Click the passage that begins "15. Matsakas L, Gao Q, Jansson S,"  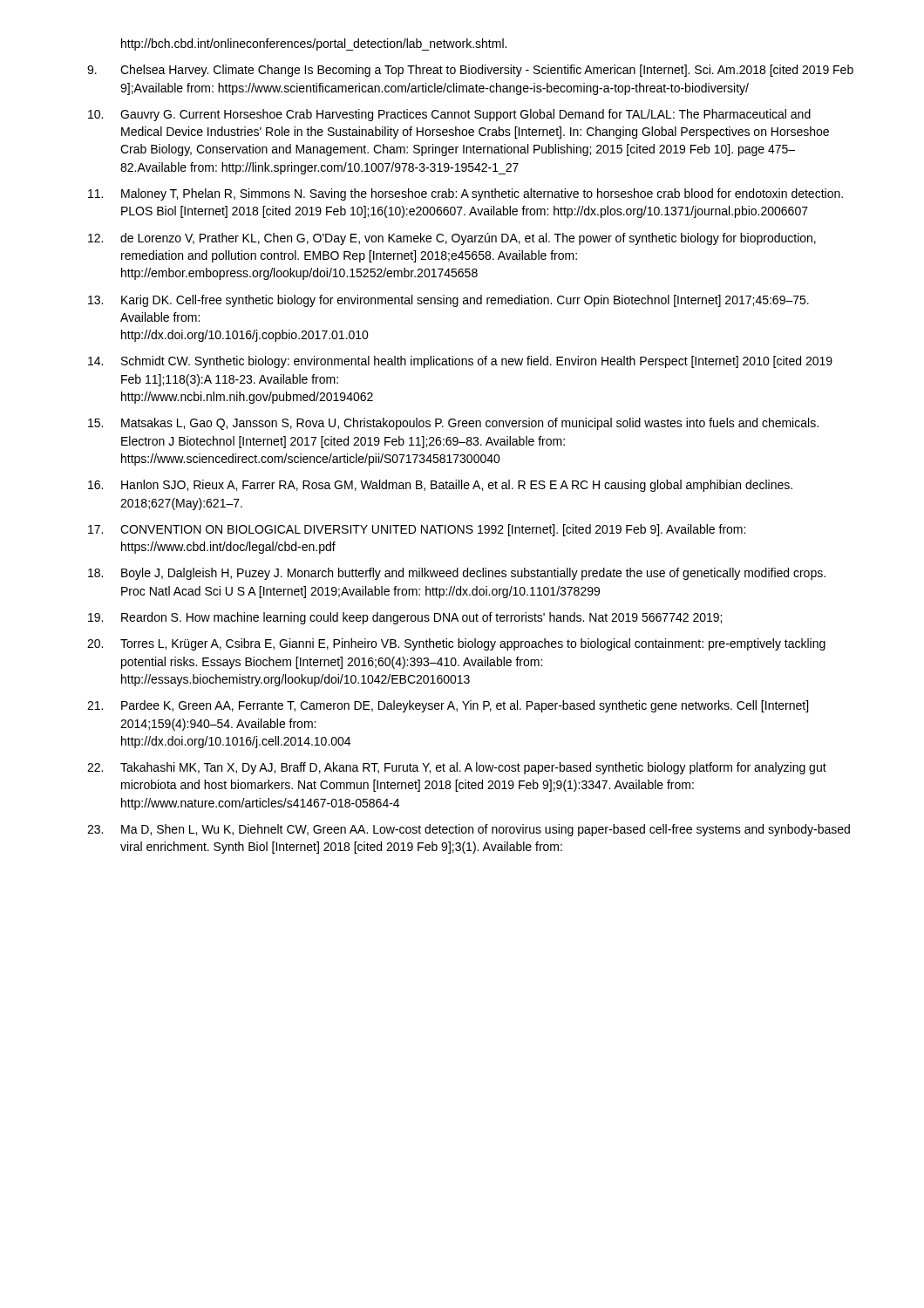(471, 441)
